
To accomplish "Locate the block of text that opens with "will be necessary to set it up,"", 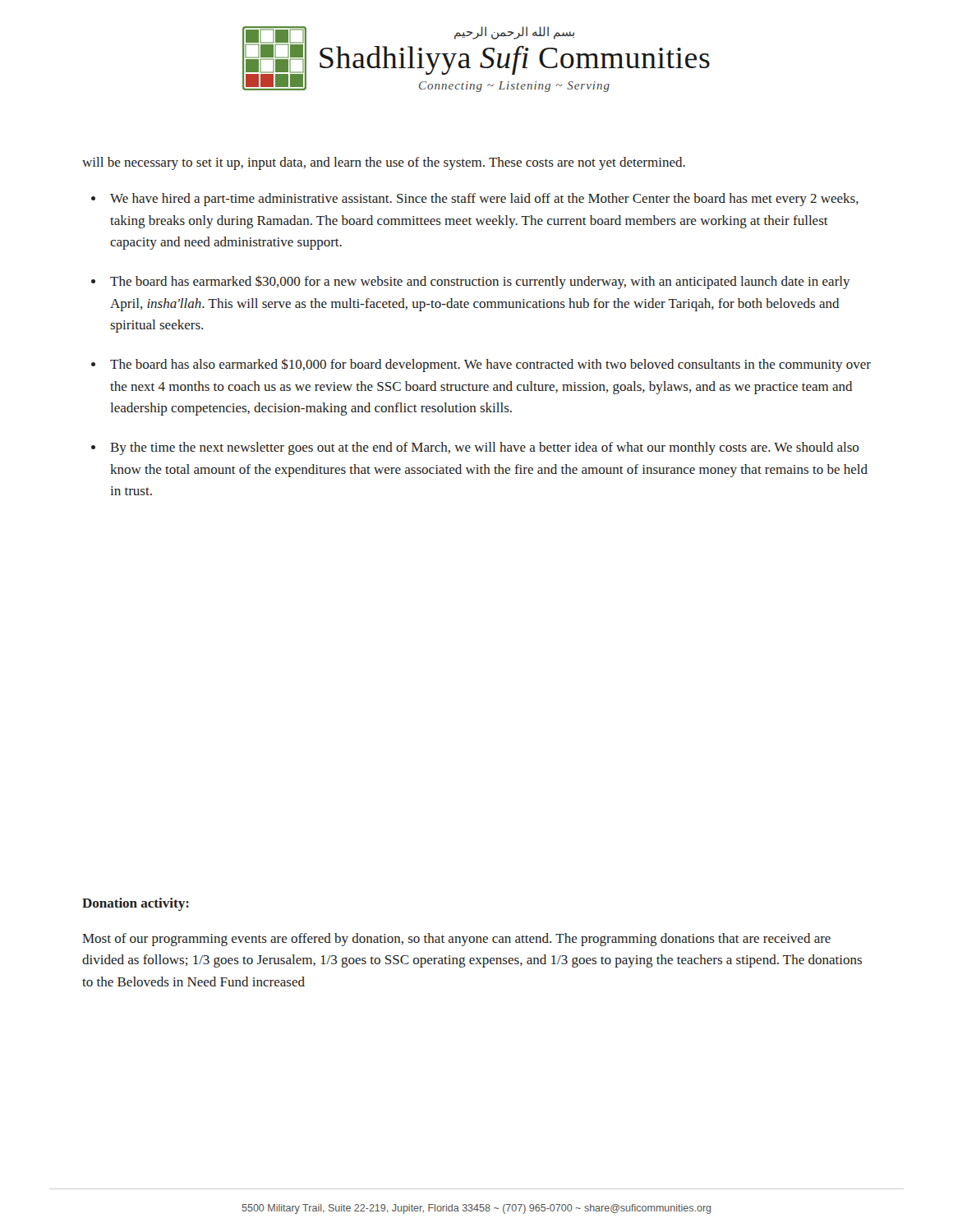I will pyautogui.click(x=384, y=163).
